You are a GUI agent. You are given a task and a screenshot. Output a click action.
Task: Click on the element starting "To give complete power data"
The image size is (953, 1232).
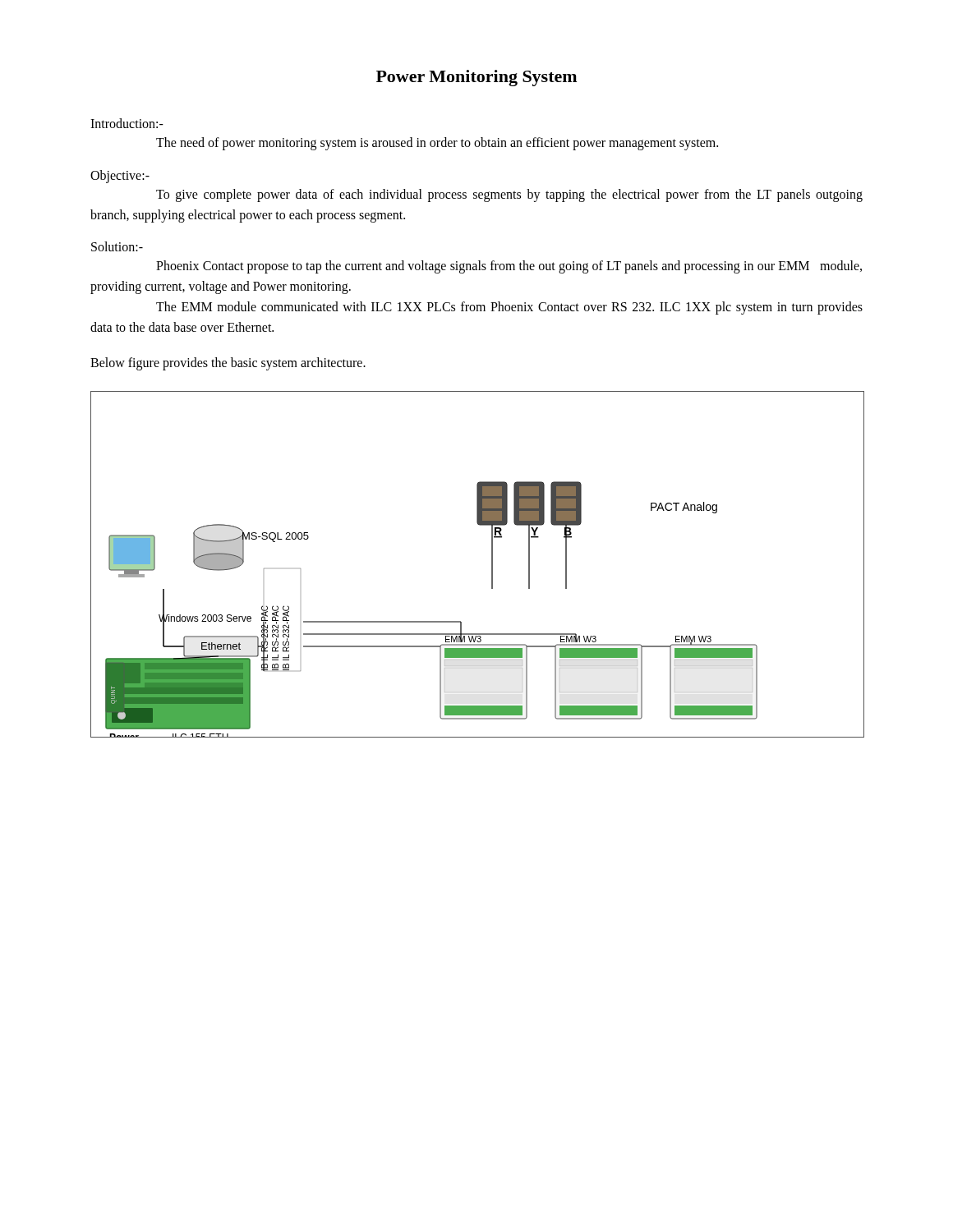(x=476, y=204)
